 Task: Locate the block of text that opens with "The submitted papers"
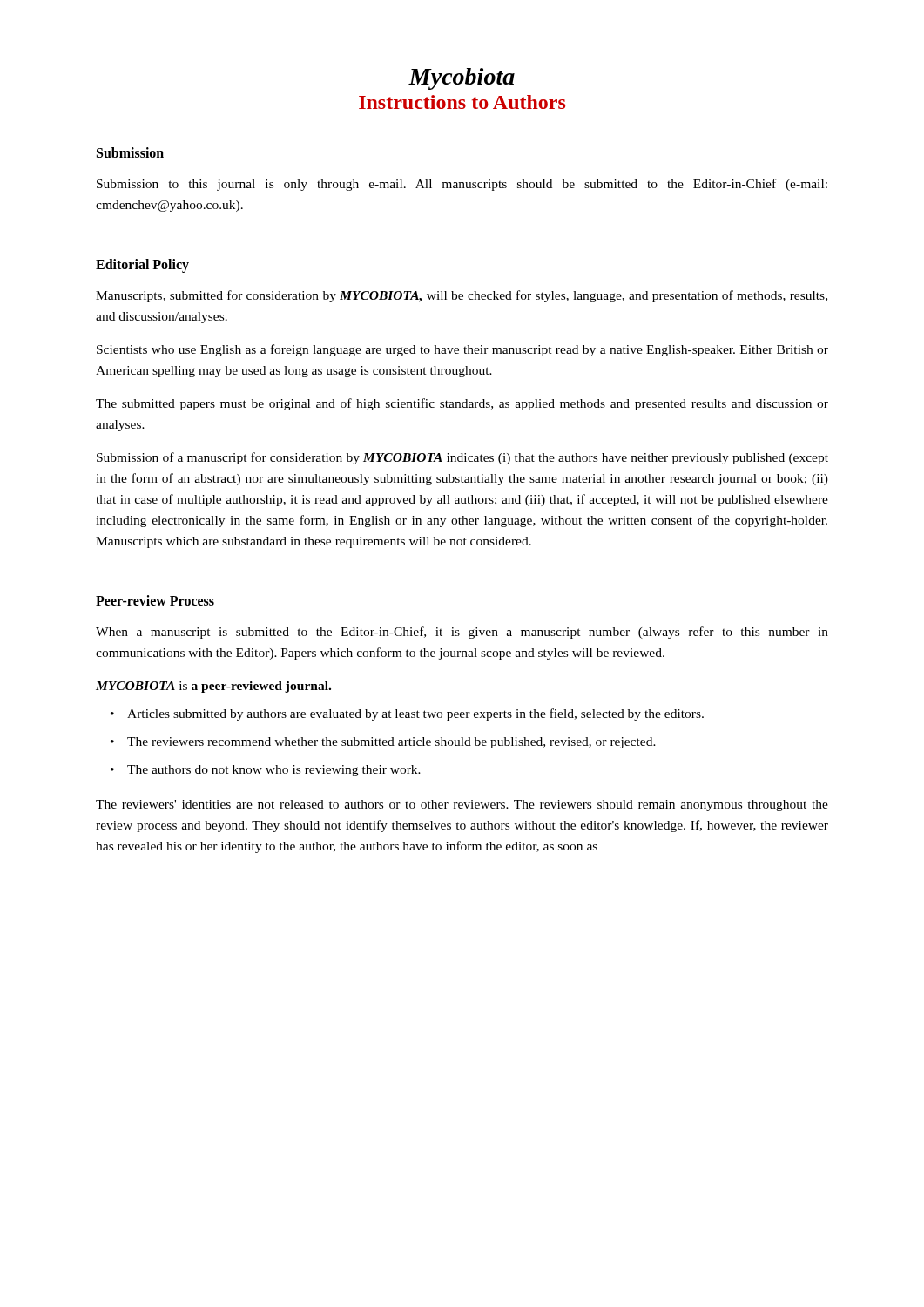pyautogui.click(x=462, y=414)
